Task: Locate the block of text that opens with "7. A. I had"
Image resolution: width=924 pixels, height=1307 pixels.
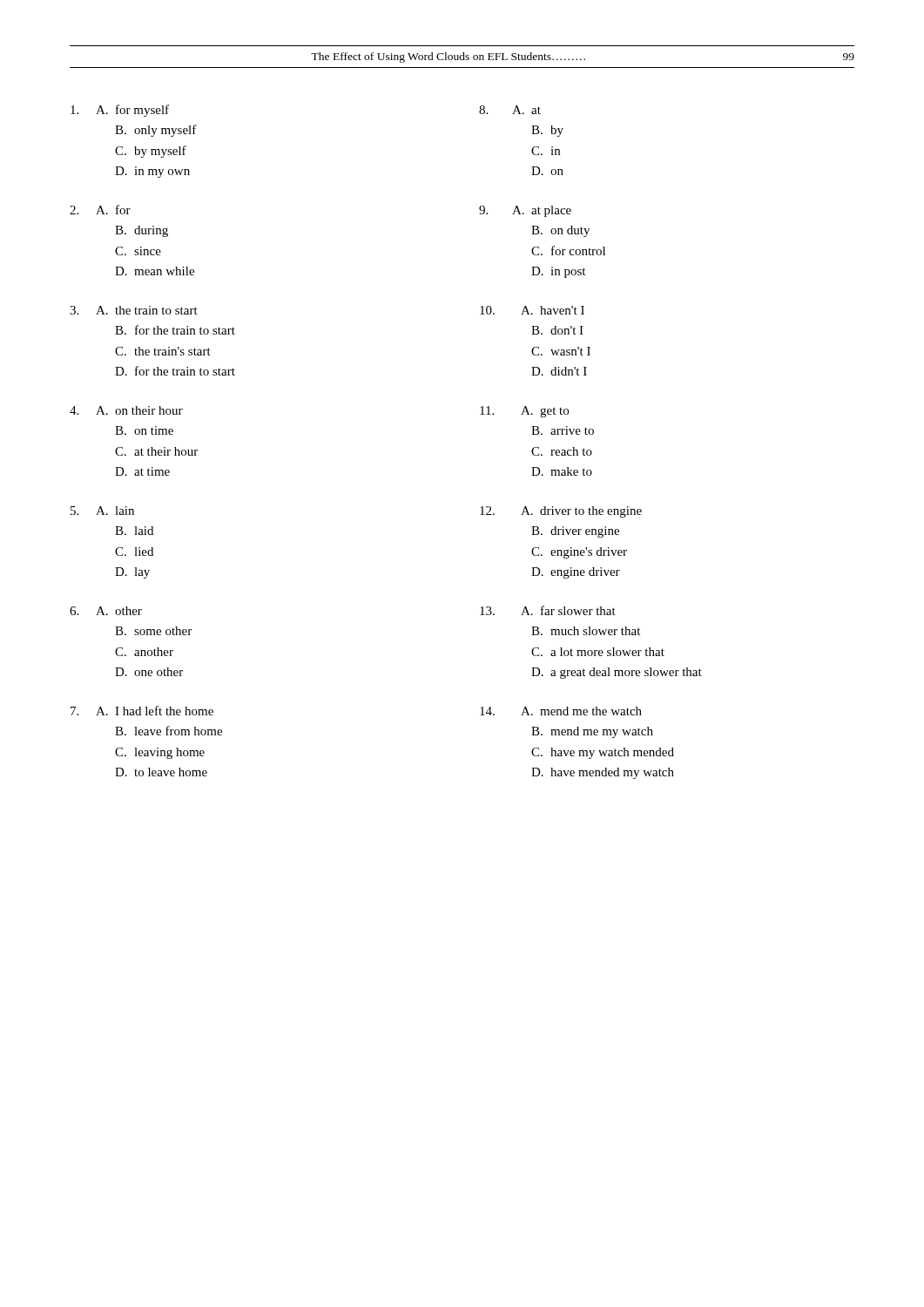Action: pyautogui.click(x=142, y=711)
